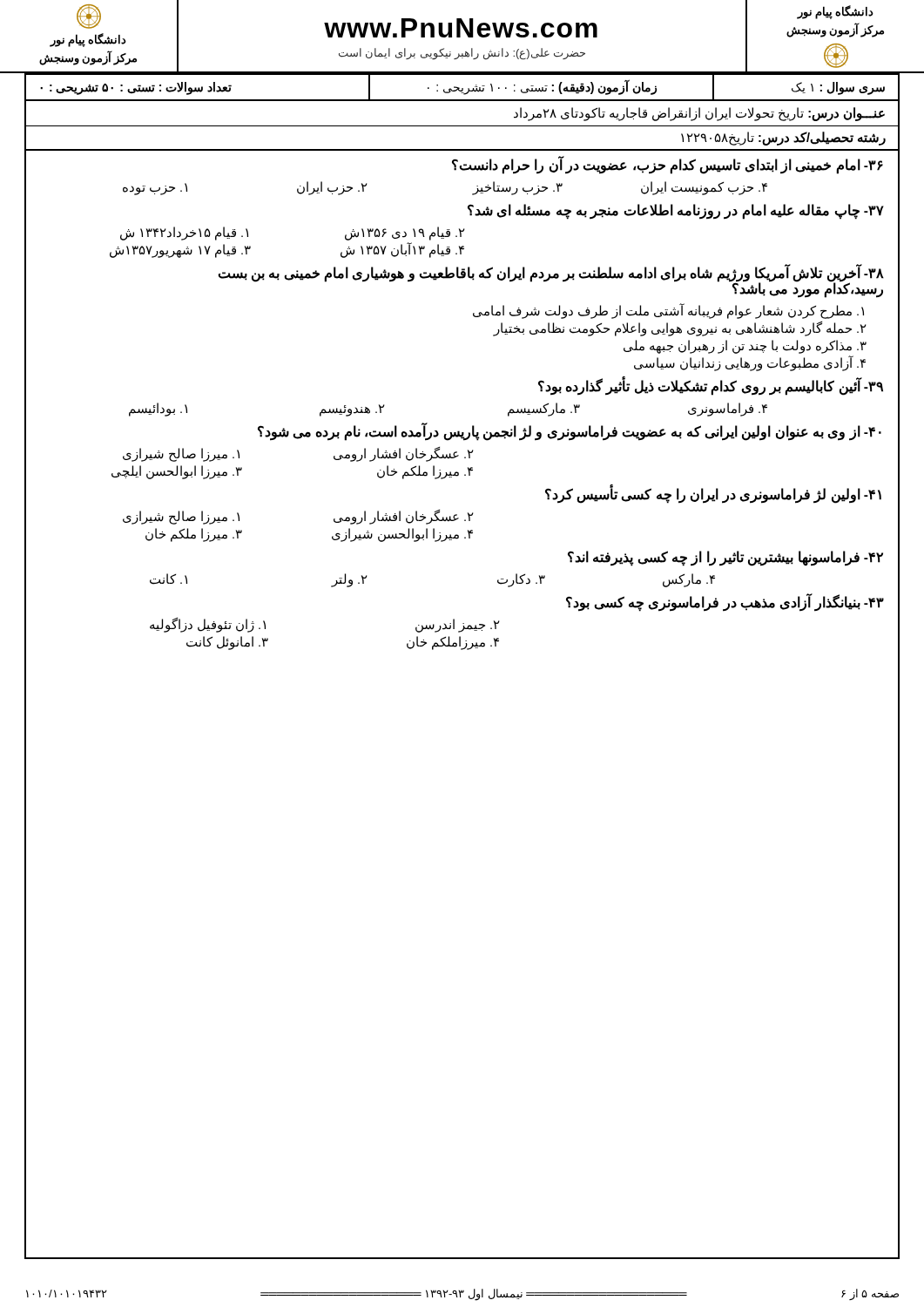Click on the passage starting "۴. میرزا ابوالحسن شیرازی"
Screen dimensions: 1307x924
click(x=393, y=535)
